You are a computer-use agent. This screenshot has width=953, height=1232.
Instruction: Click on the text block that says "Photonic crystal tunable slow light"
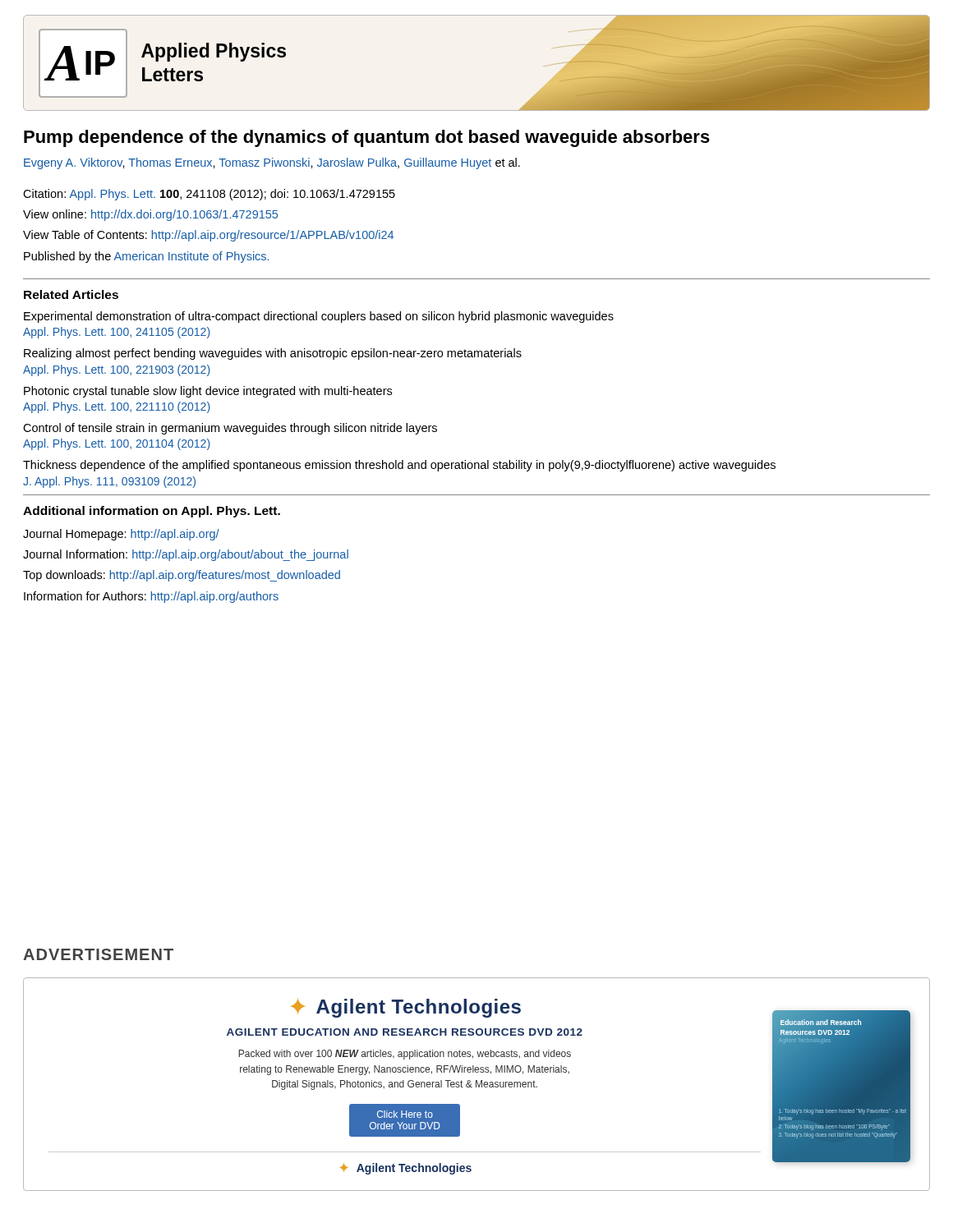pyautogui.click(x=208, y=391)
